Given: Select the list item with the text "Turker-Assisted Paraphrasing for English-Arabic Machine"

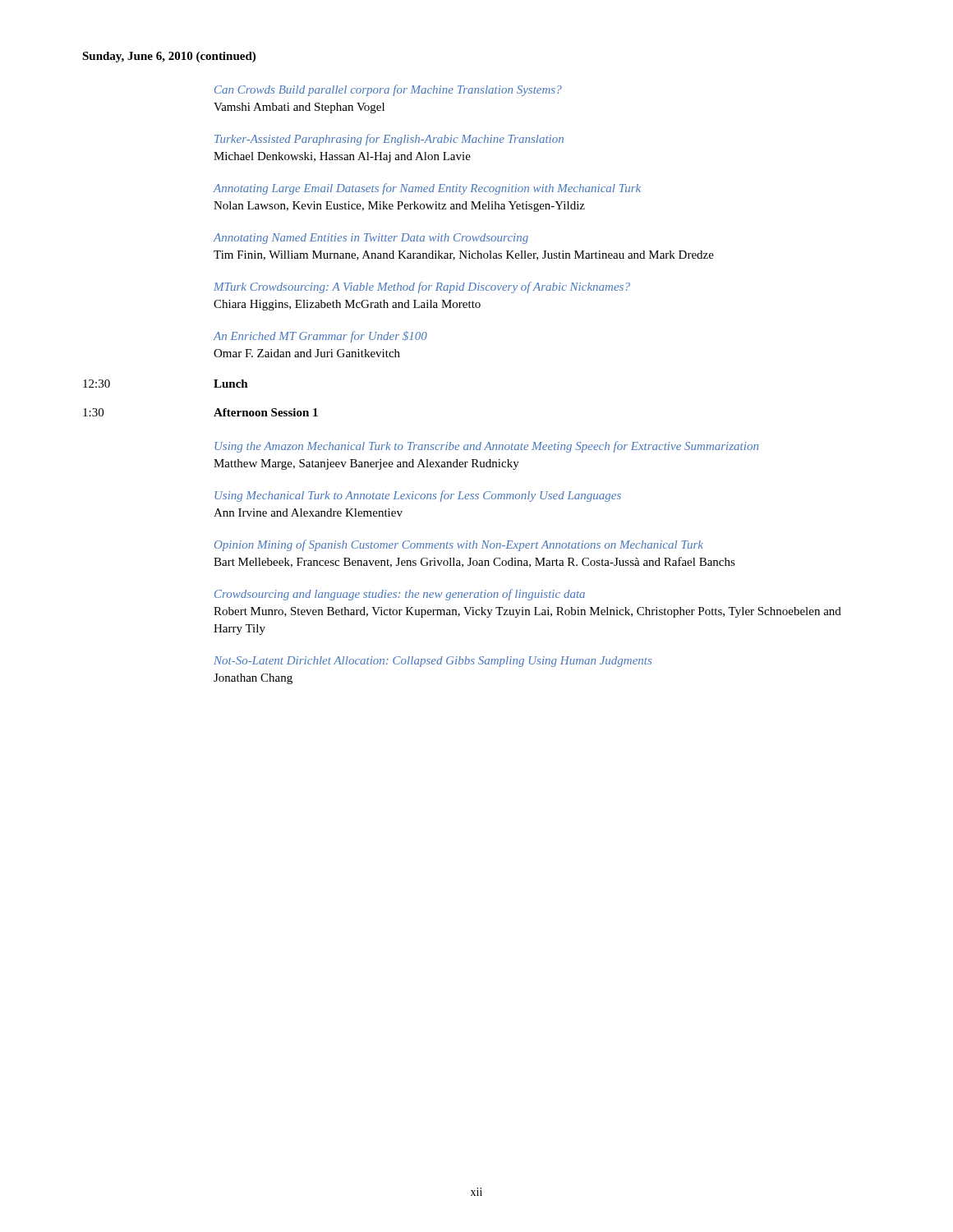Looking at the screenshot, I should (x=542, y=148).
